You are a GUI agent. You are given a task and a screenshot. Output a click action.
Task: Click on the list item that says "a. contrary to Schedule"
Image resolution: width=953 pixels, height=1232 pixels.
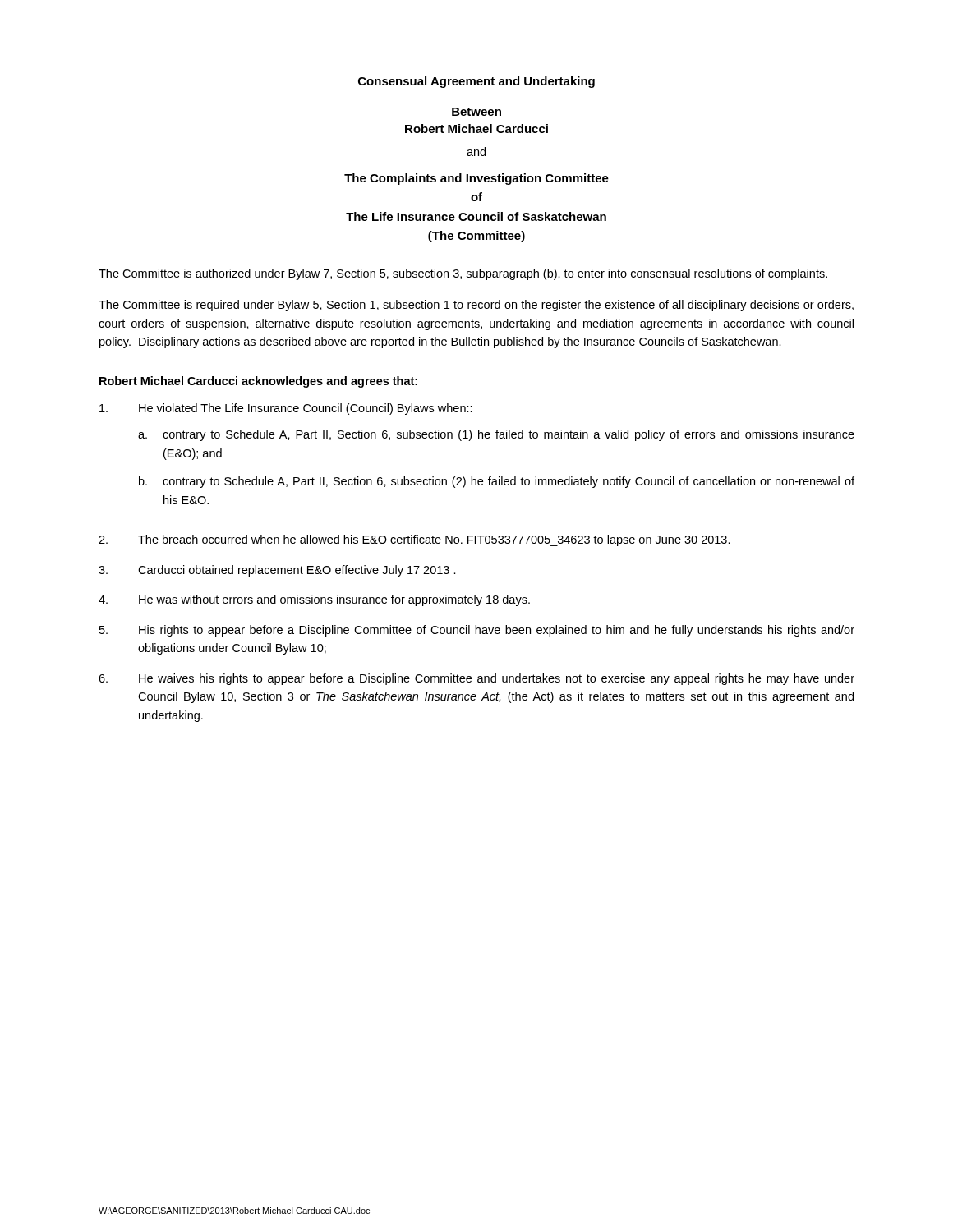(496, 444)
